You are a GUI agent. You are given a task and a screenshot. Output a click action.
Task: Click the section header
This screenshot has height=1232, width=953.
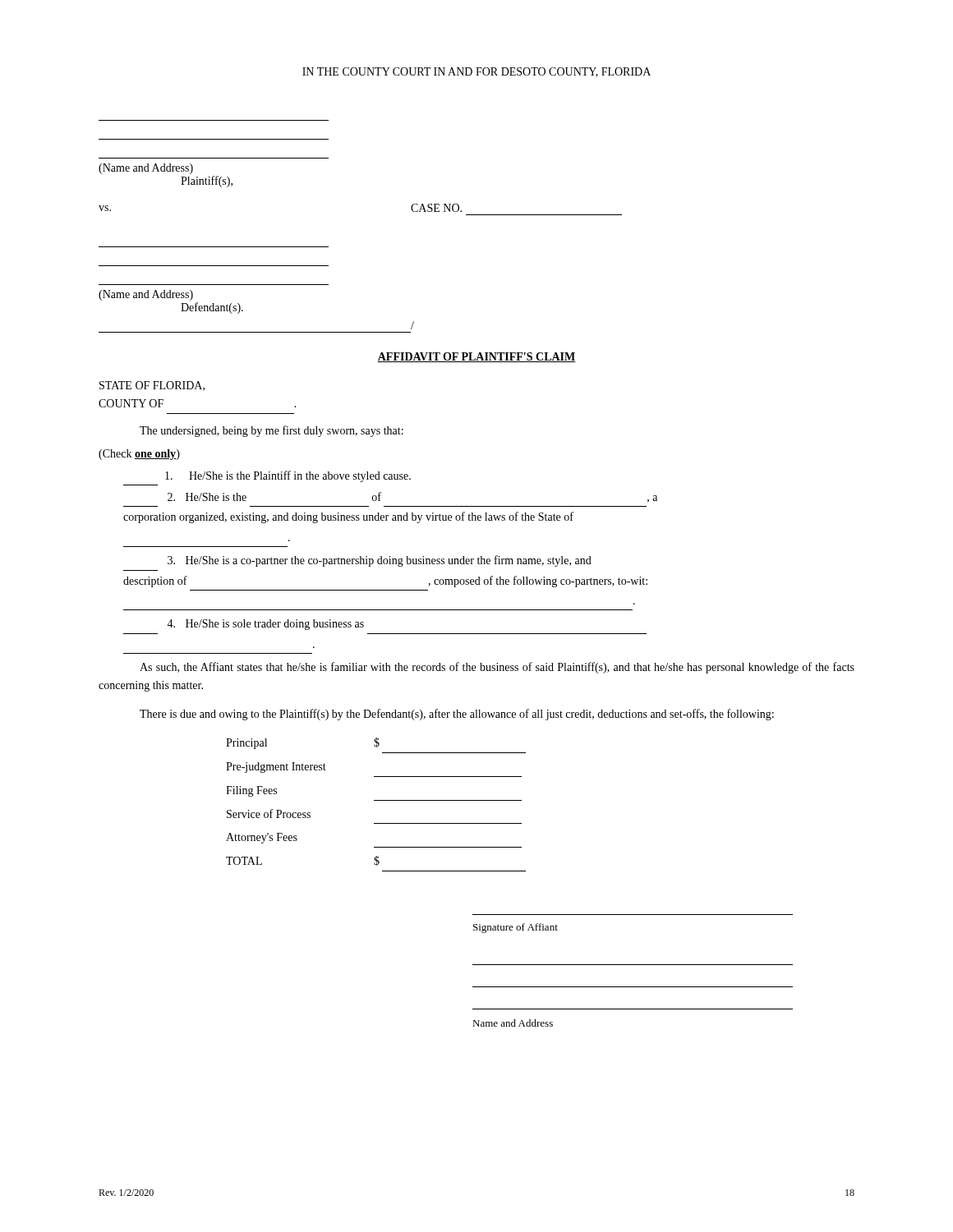click(476, 357)
